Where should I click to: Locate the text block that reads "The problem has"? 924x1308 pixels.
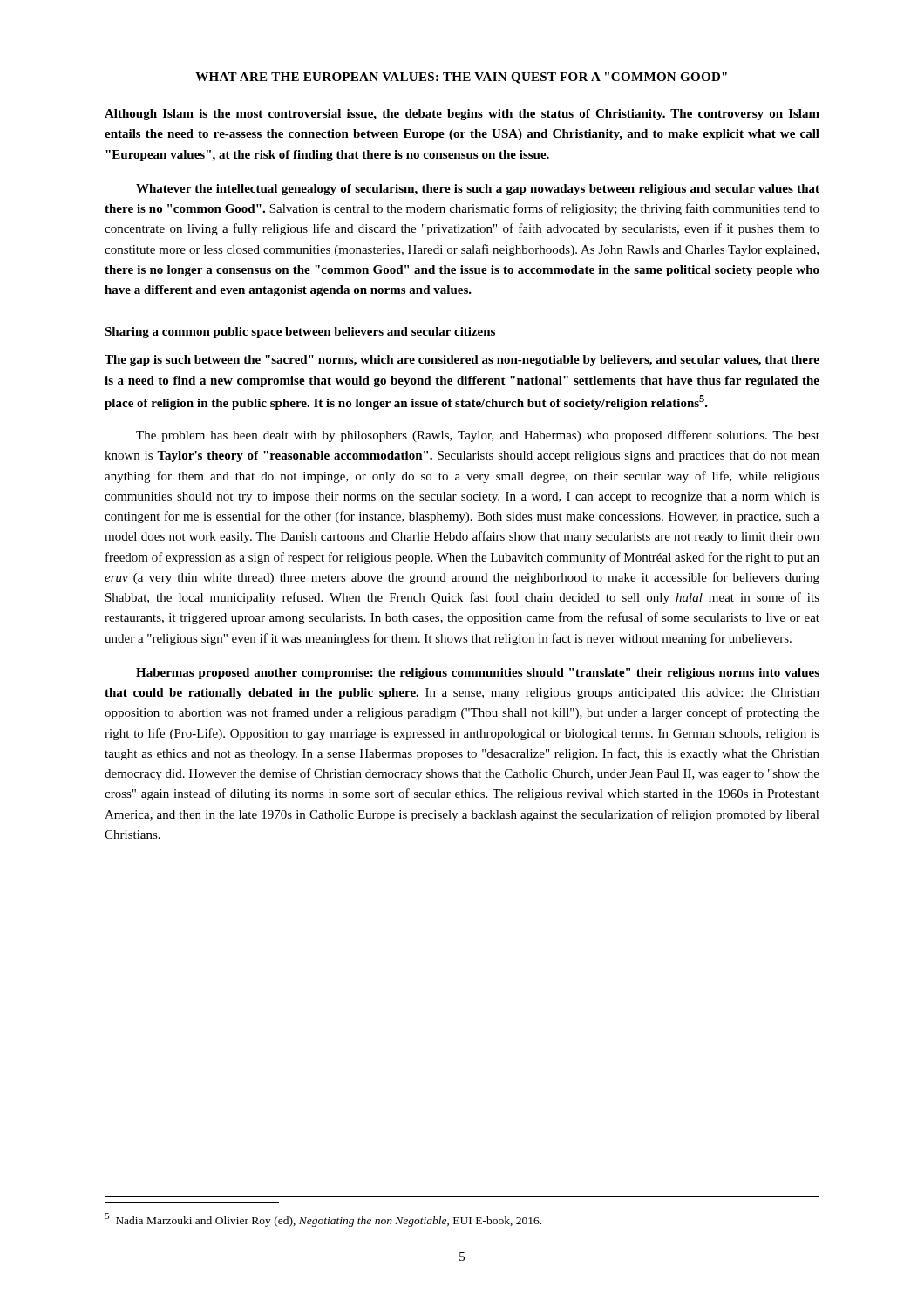click(462, 536)
